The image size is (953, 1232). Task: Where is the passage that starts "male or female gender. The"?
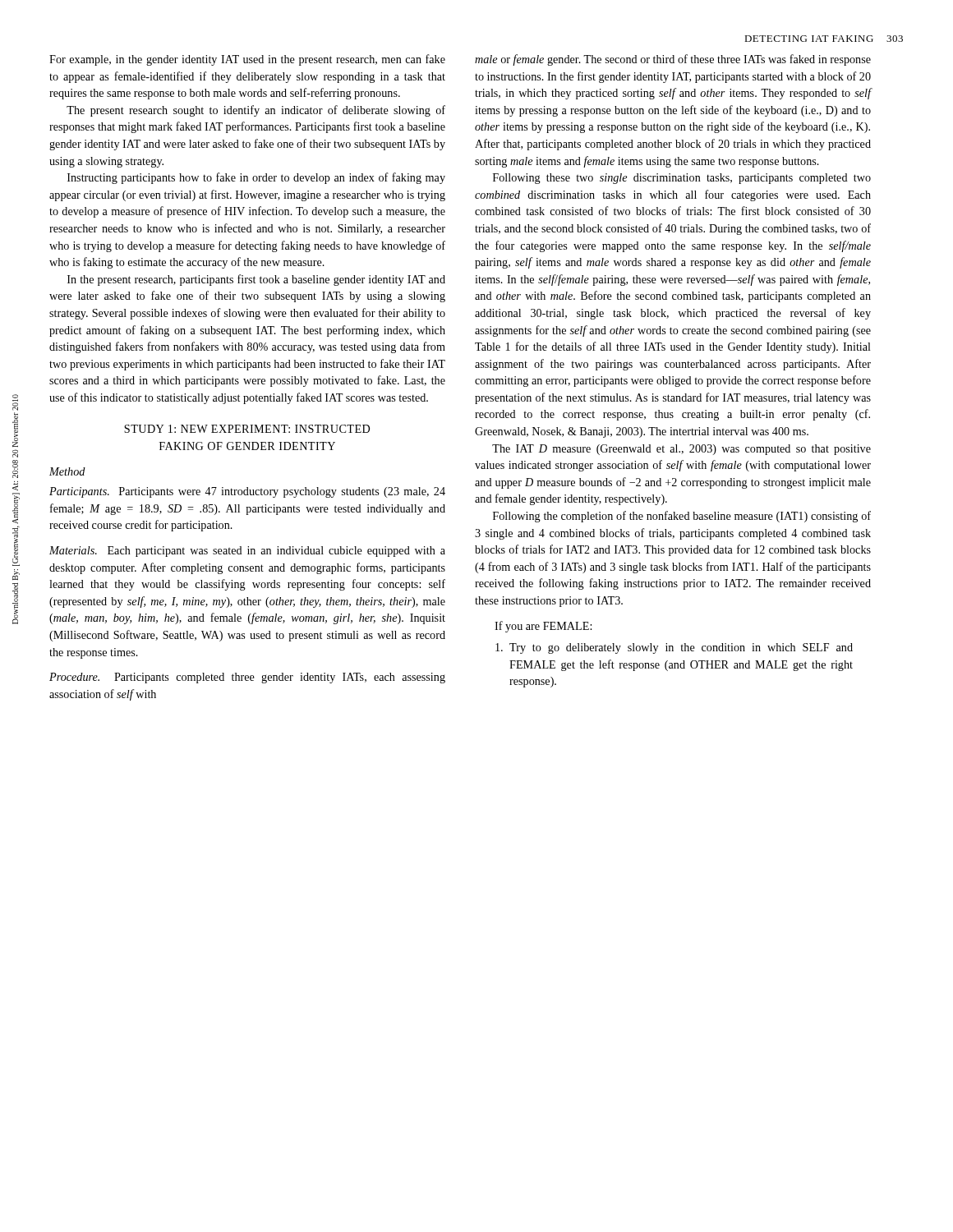point(673,110)
